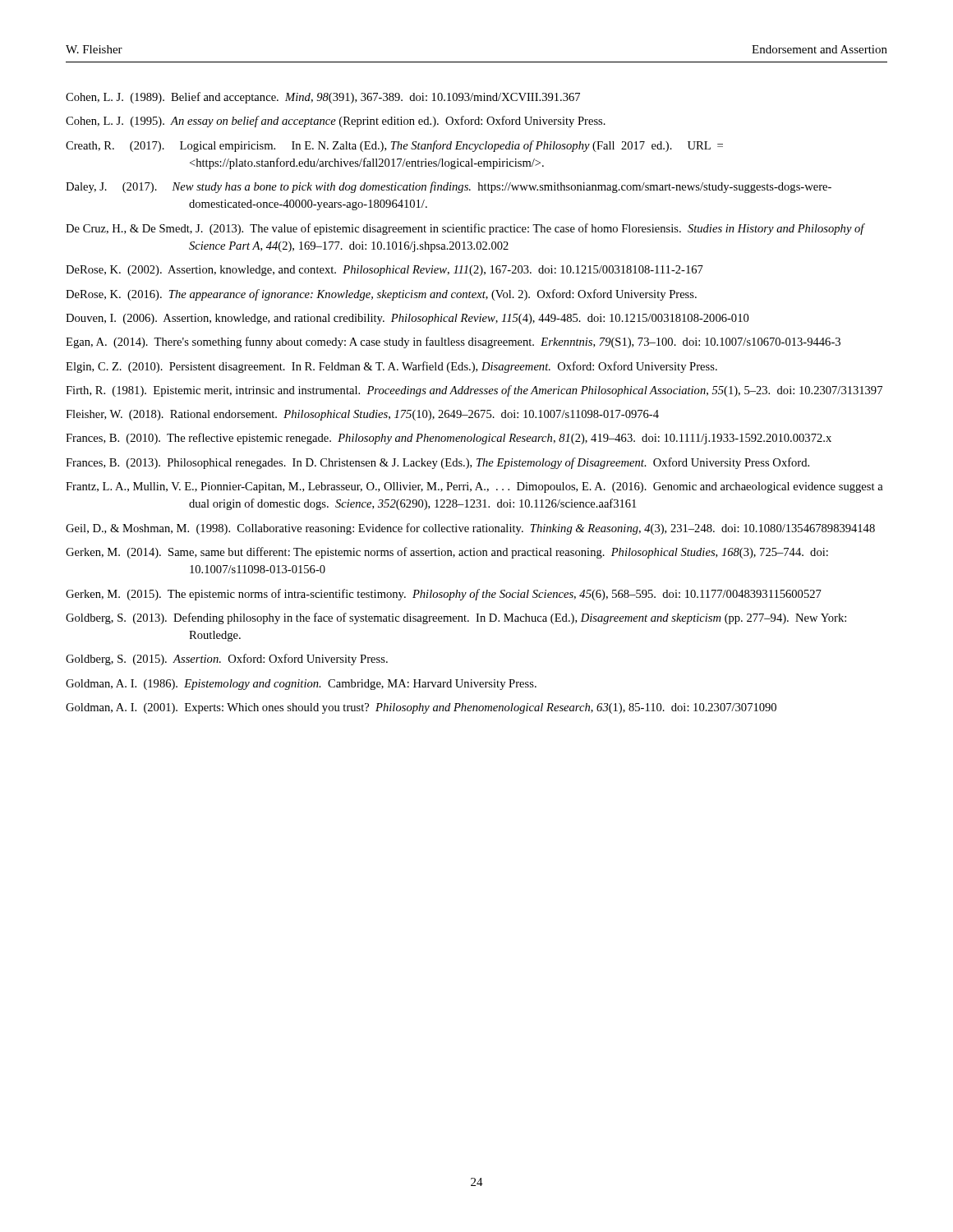The width and height of the screenshot is (953, 1232).
Task: Locate the block of text that opens with "DeRose, K. (2016). The appearance of ignorance:"
Action: 381,294
